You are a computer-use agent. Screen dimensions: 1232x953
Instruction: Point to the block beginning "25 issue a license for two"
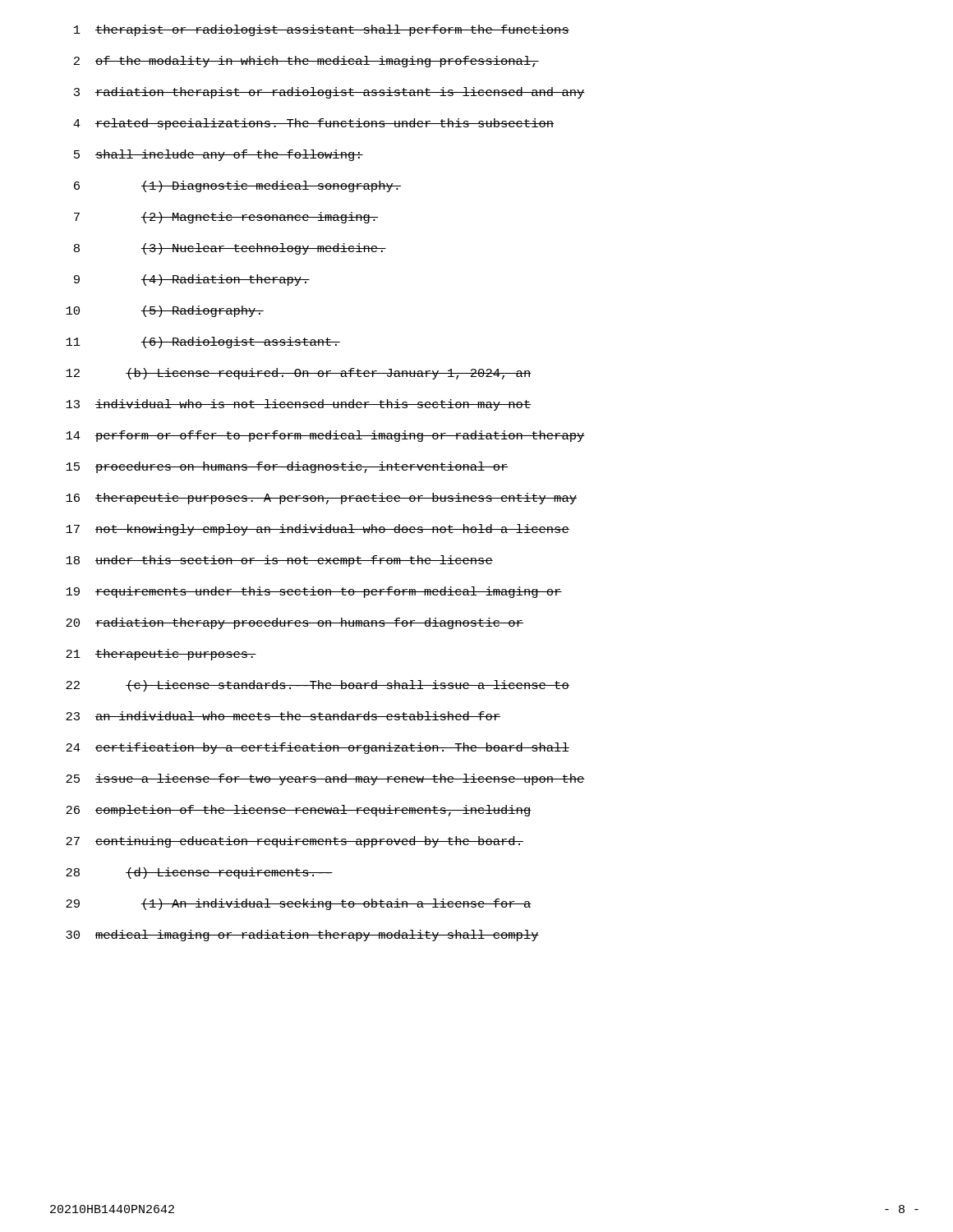coord(317,779)
